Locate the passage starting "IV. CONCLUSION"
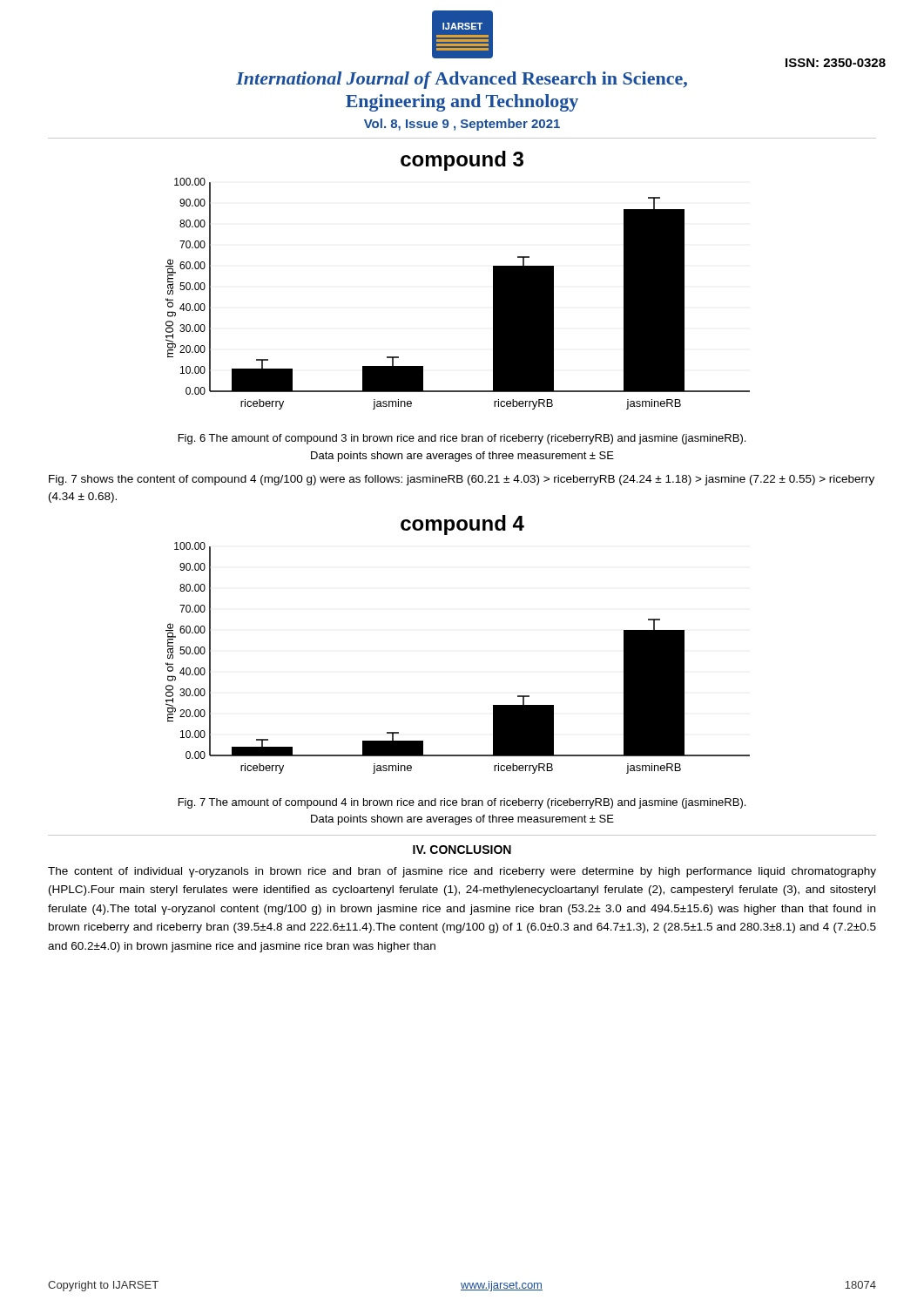 (462, 849)
